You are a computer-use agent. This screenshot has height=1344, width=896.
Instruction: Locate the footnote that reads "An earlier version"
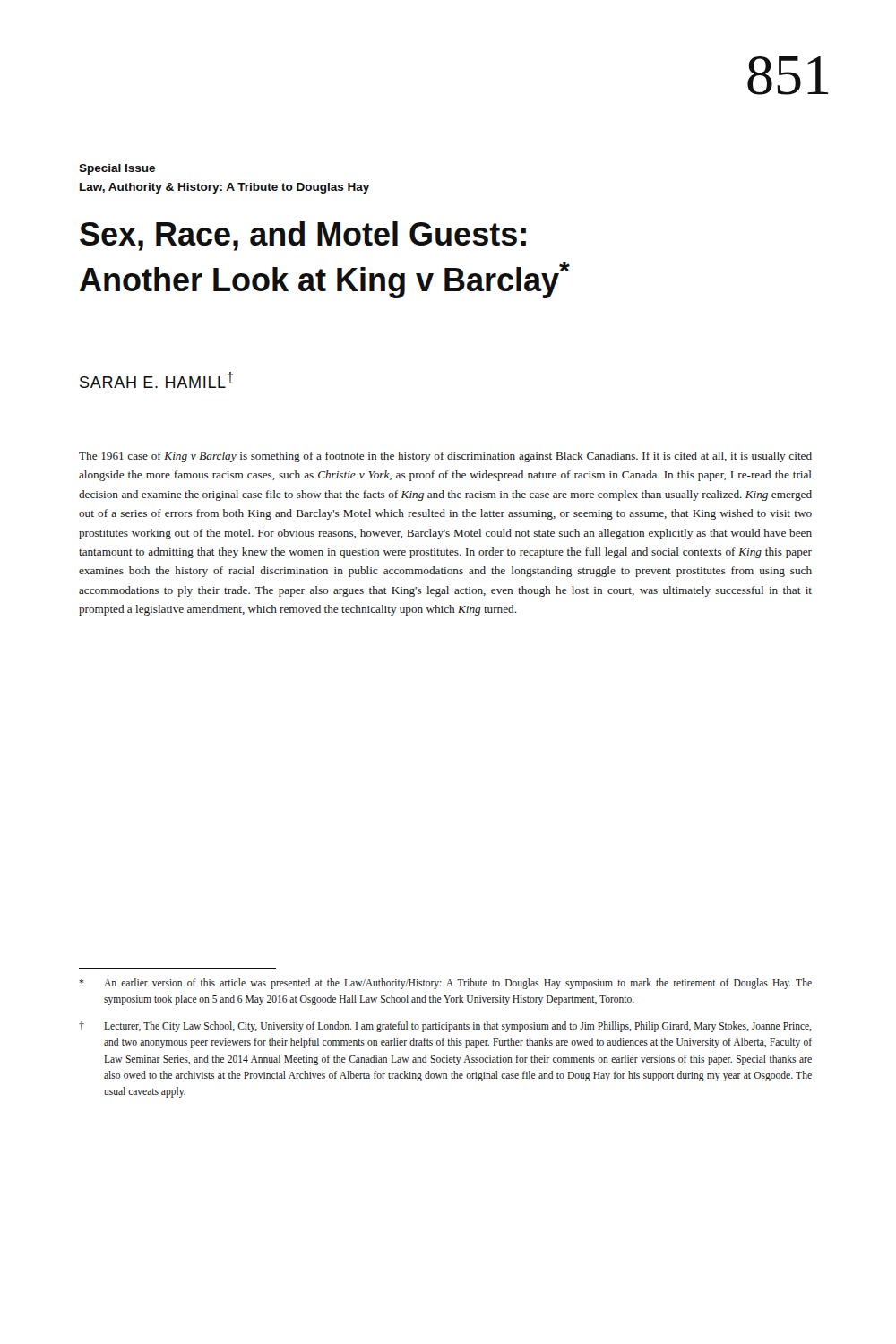pyautogui.click(x=445, y=991)
